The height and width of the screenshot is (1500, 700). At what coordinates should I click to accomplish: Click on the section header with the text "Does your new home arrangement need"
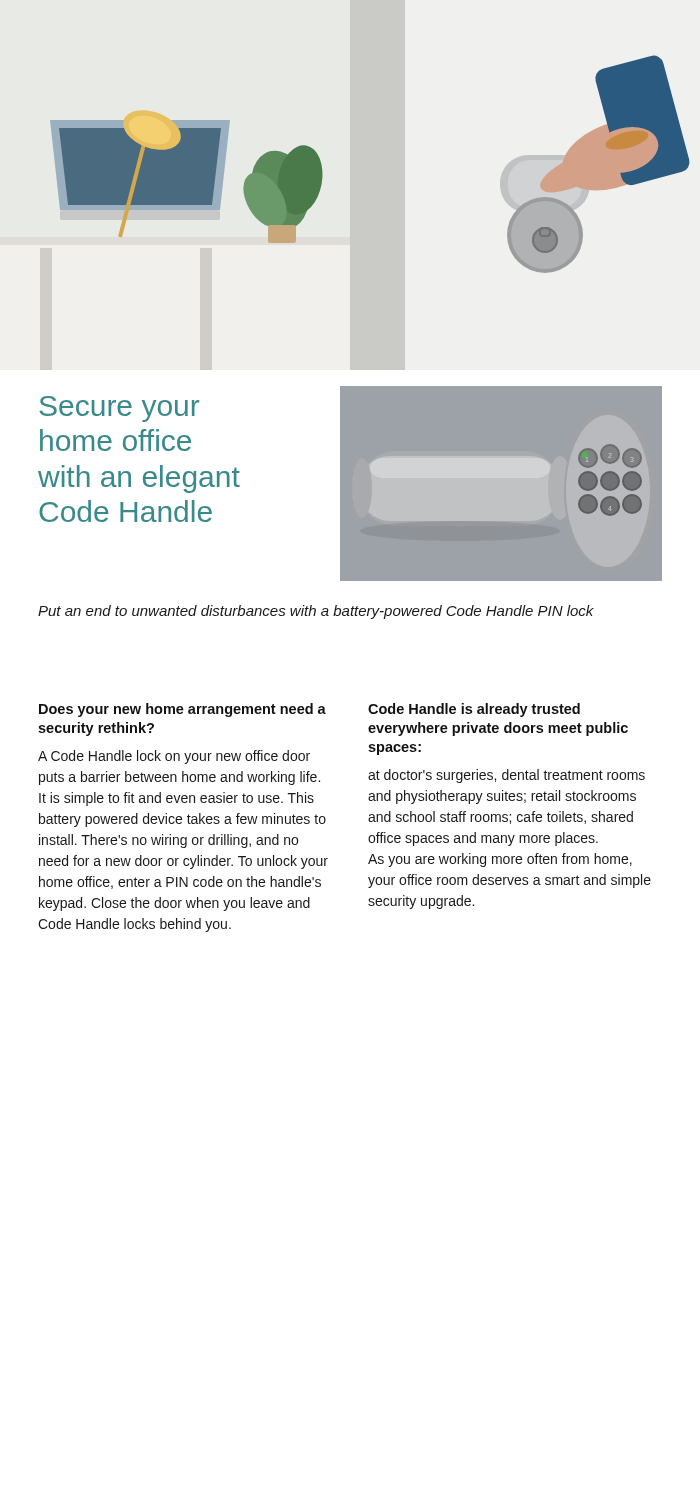point(185,719)
